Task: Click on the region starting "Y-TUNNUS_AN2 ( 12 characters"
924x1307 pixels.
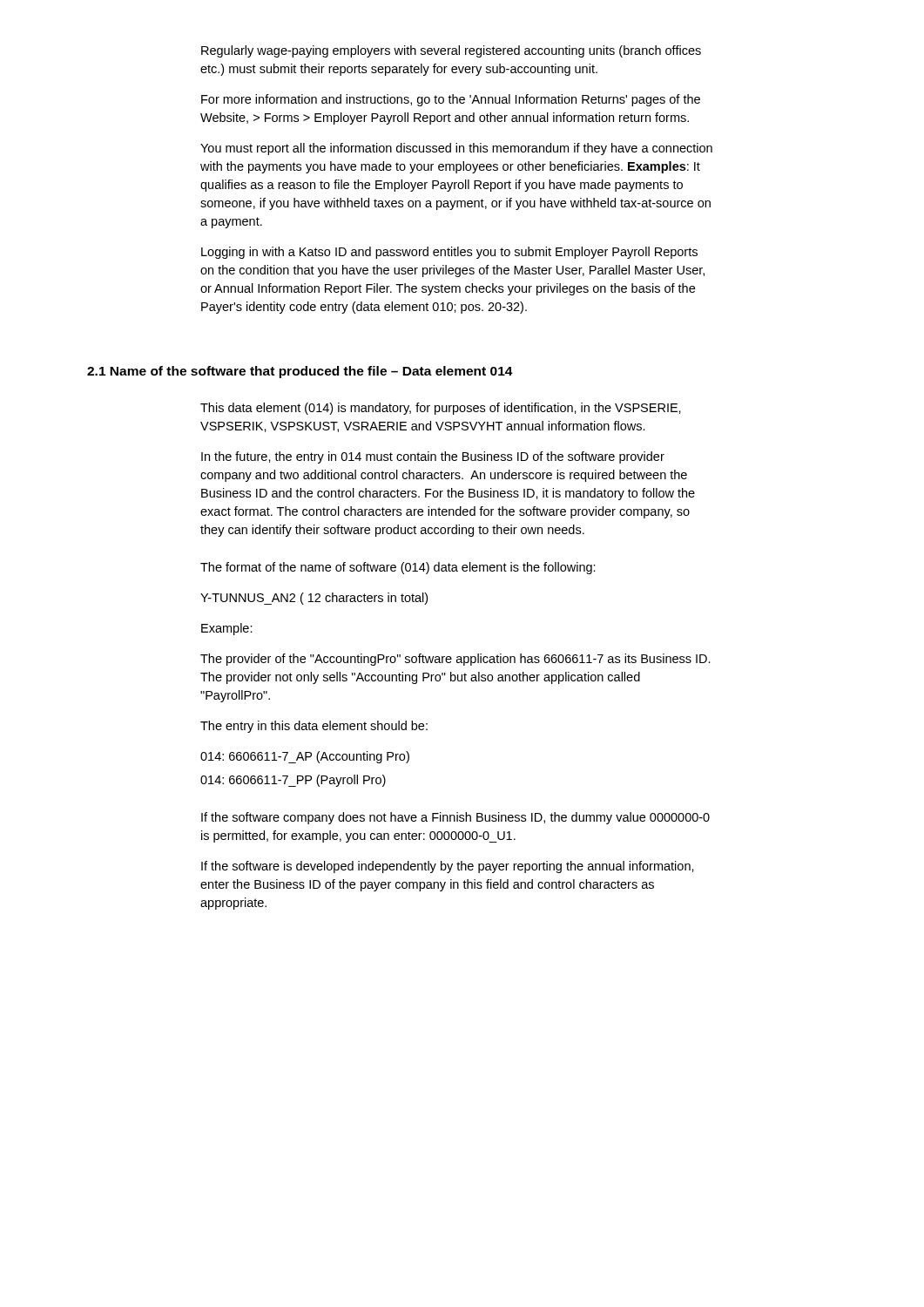Action: [x=314, y=598]
